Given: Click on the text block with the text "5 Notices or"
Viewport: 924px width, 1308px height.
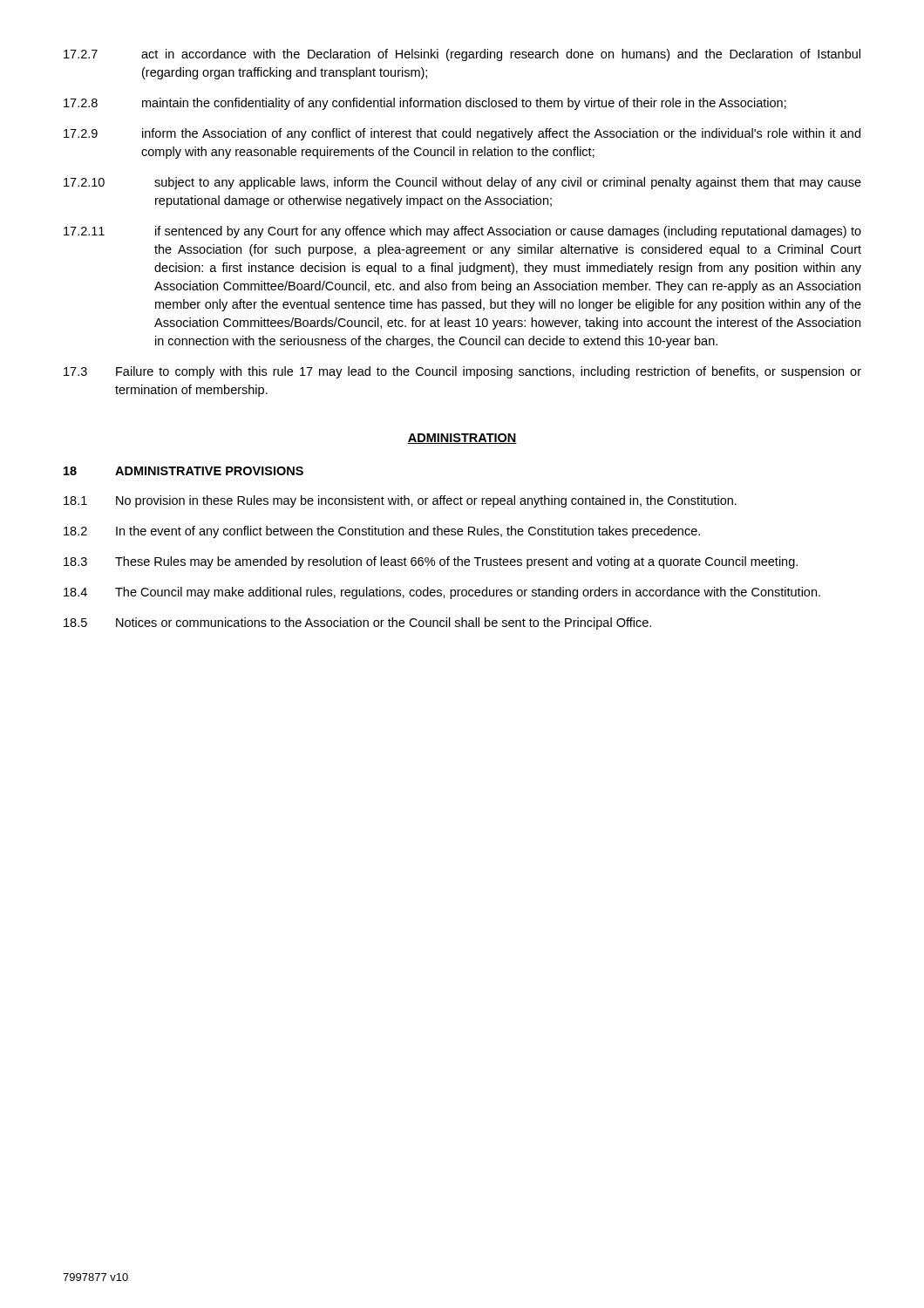Looking at the screenshot, I should pyautogui.click(x=462, y=623).
